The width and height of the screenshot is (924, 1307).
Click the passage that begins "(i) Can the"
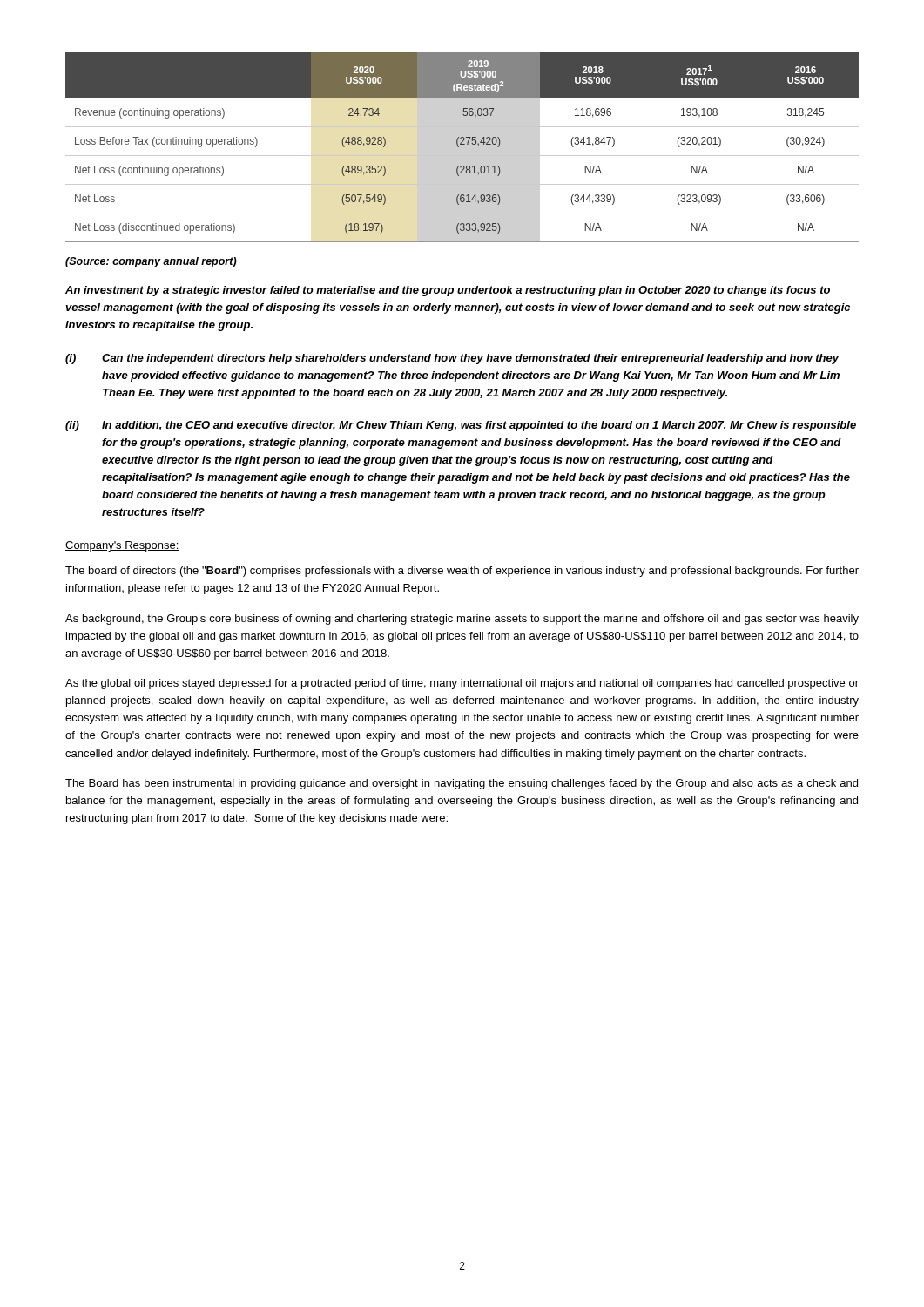462,376
